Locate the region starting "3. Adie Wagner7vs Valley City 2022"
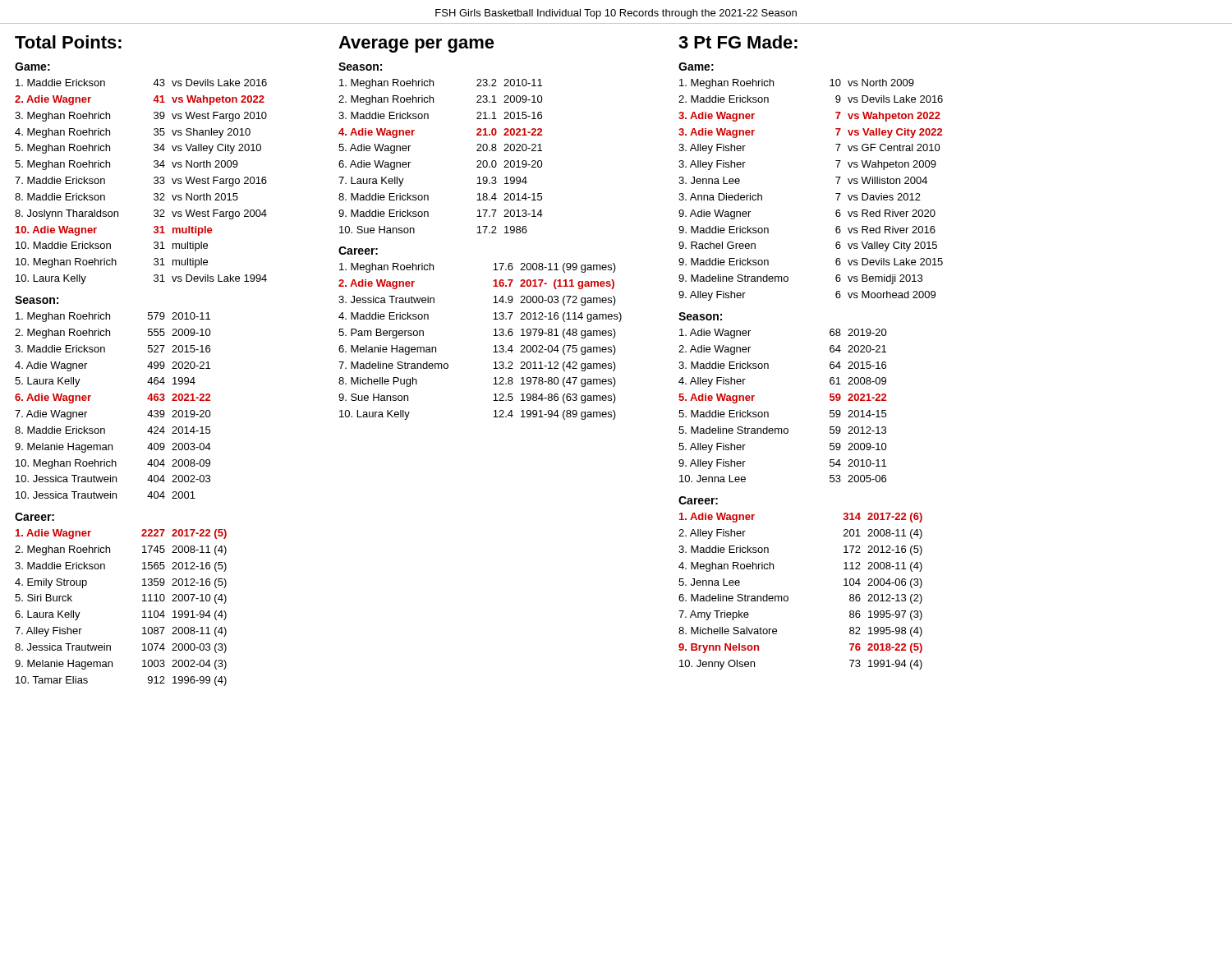Image resolution: width=1232 pixels, height=953 pixels. point(710,133)
